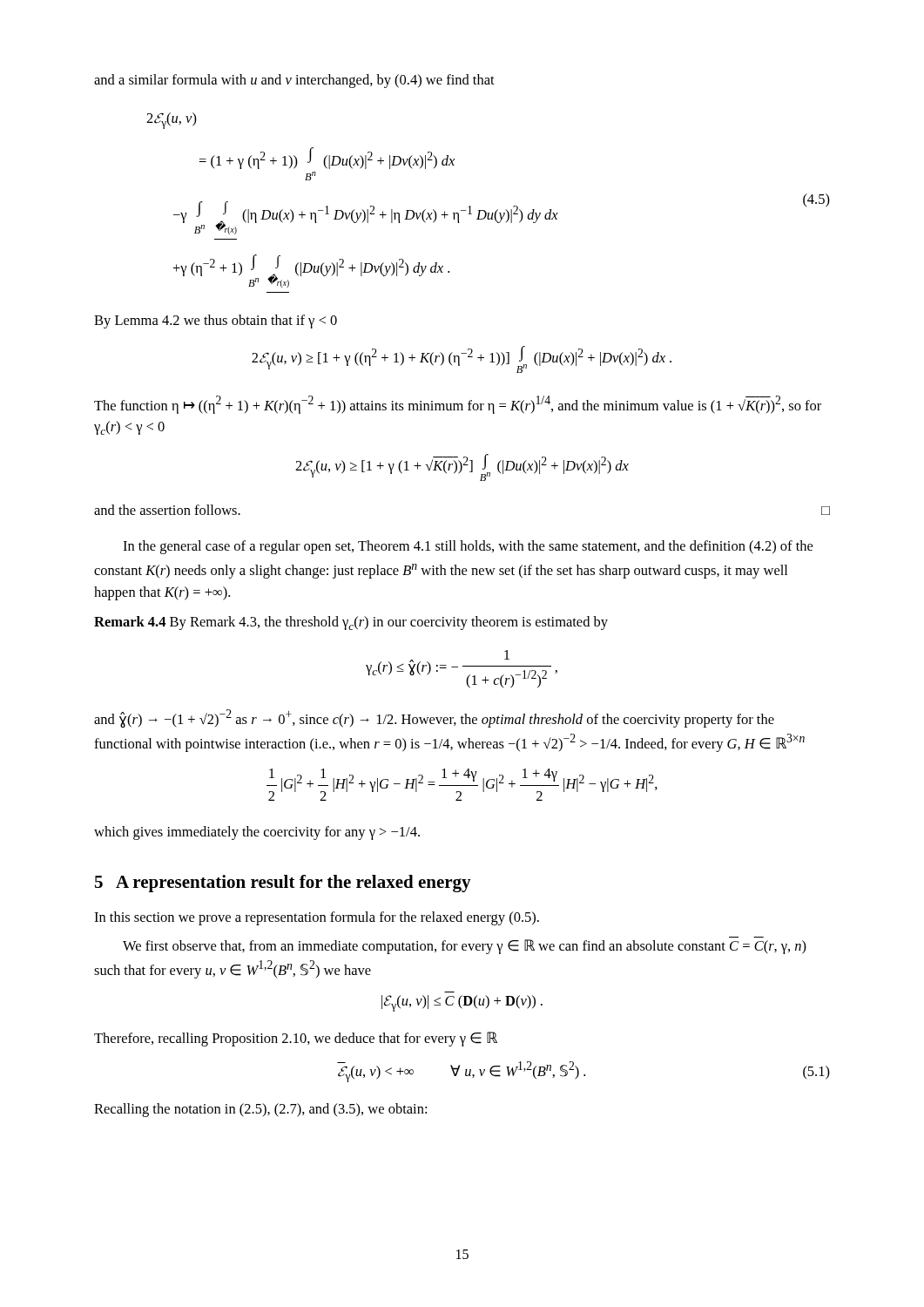Select the section header with the text "5 A representation result for the"
Image resolution: width=924 pixels, height=1307 pixels.
pyautogui.click(x=282, y=882)
